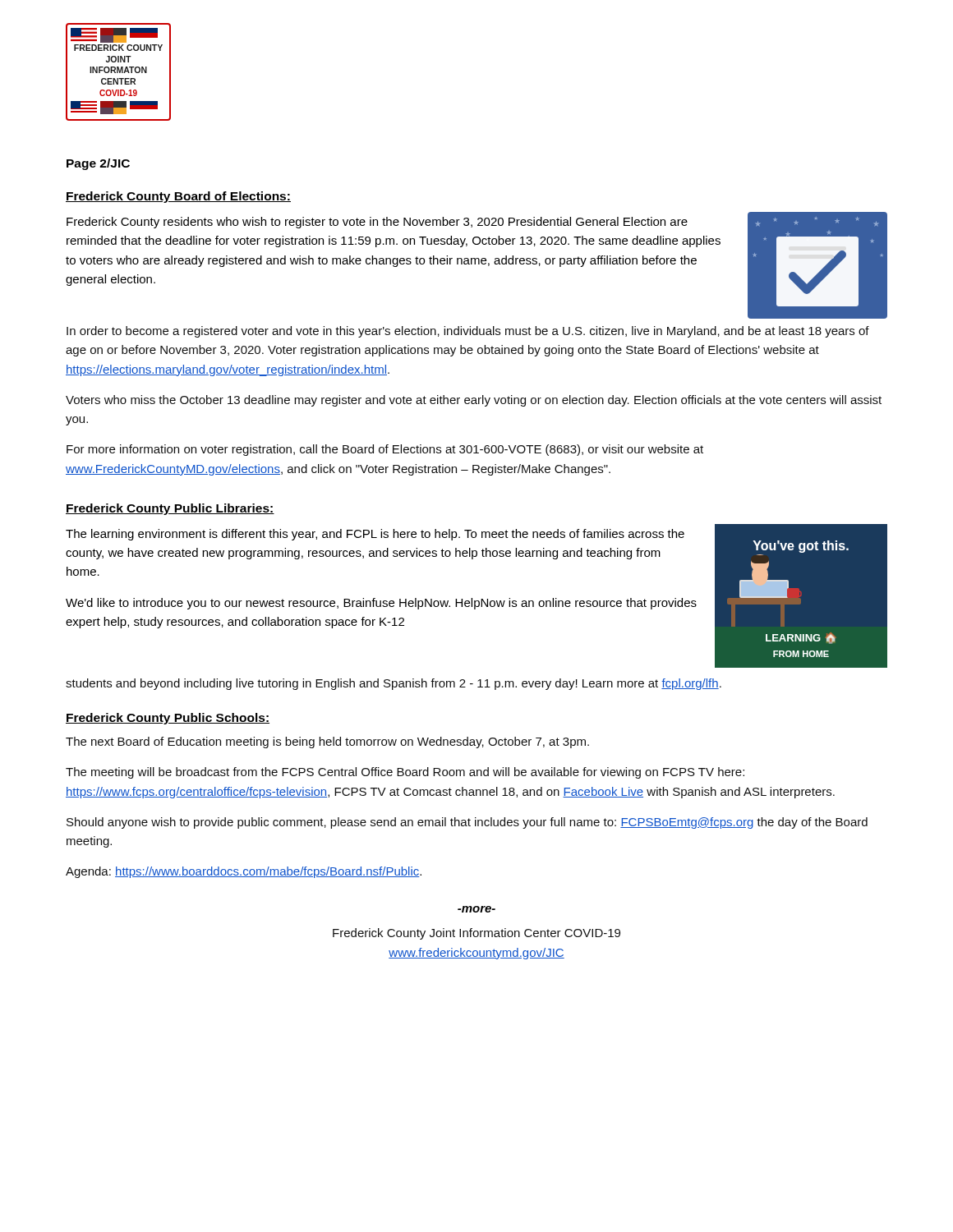Locate the block of text that opens with "The next Board of Education meeting is being"

(328, 741)
